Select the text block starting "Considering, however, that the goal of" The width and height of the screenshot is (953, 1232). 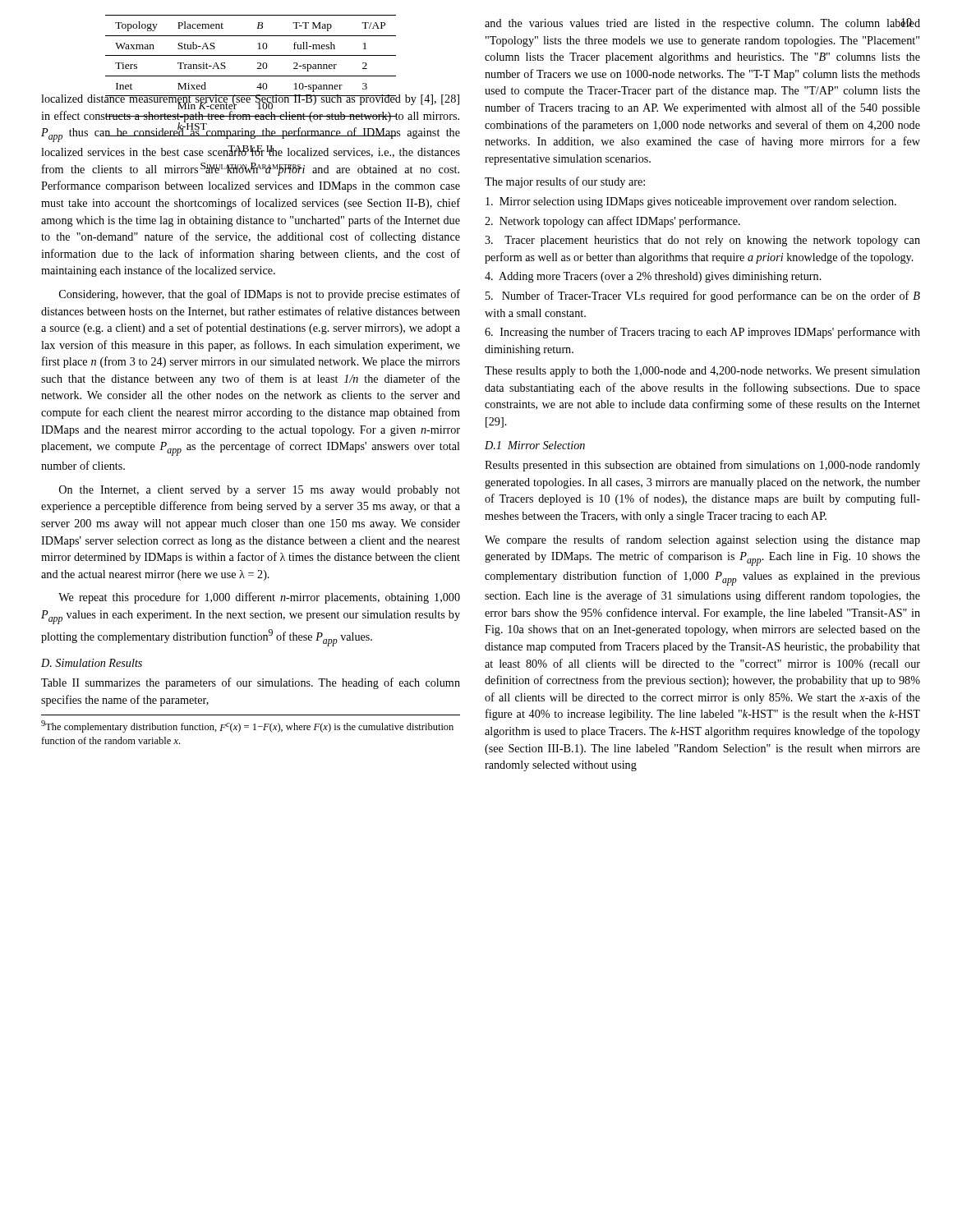[x=251, y=380]
